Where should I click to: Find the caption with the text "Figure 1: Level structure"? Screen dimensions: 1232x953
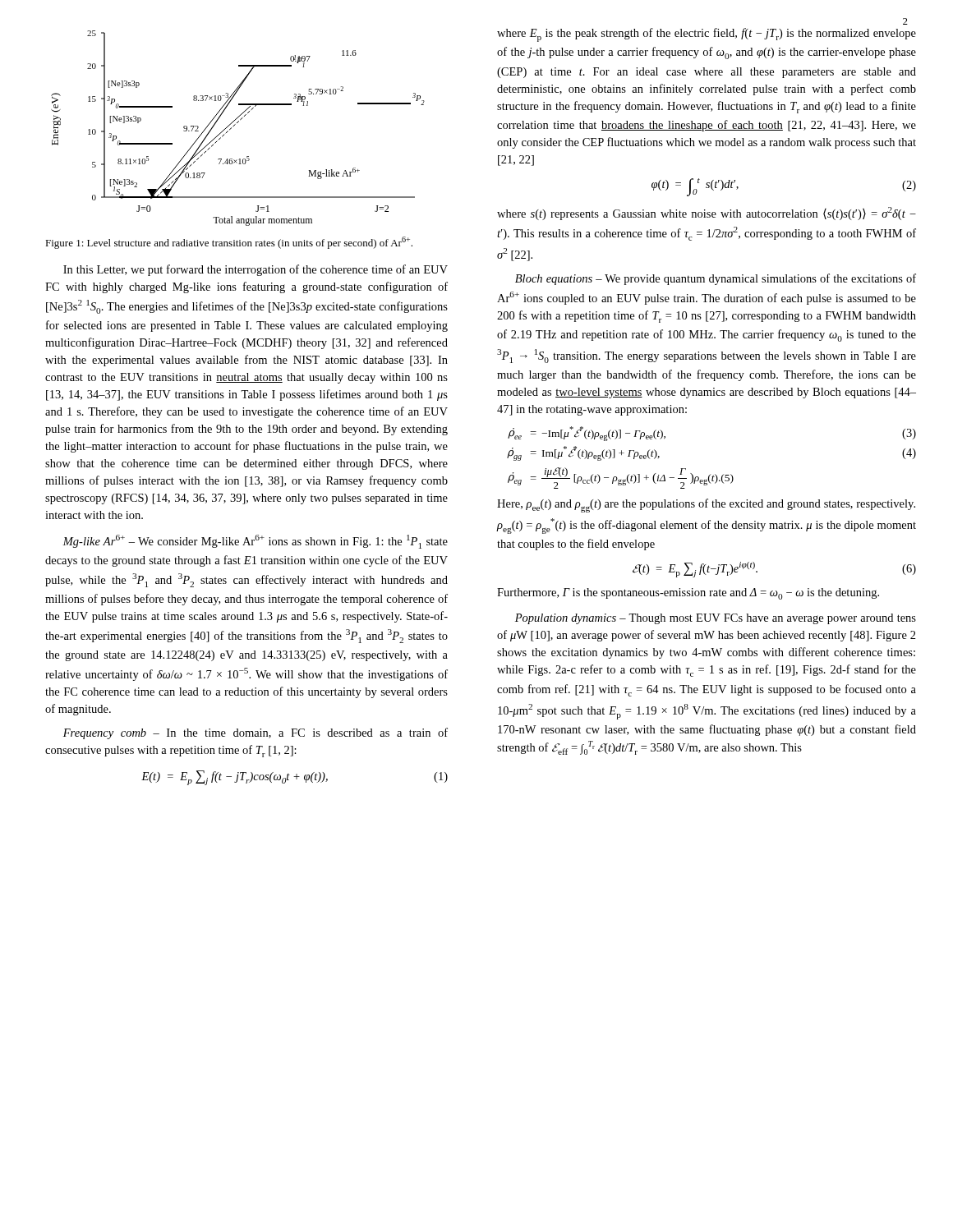tap(229, 242)
